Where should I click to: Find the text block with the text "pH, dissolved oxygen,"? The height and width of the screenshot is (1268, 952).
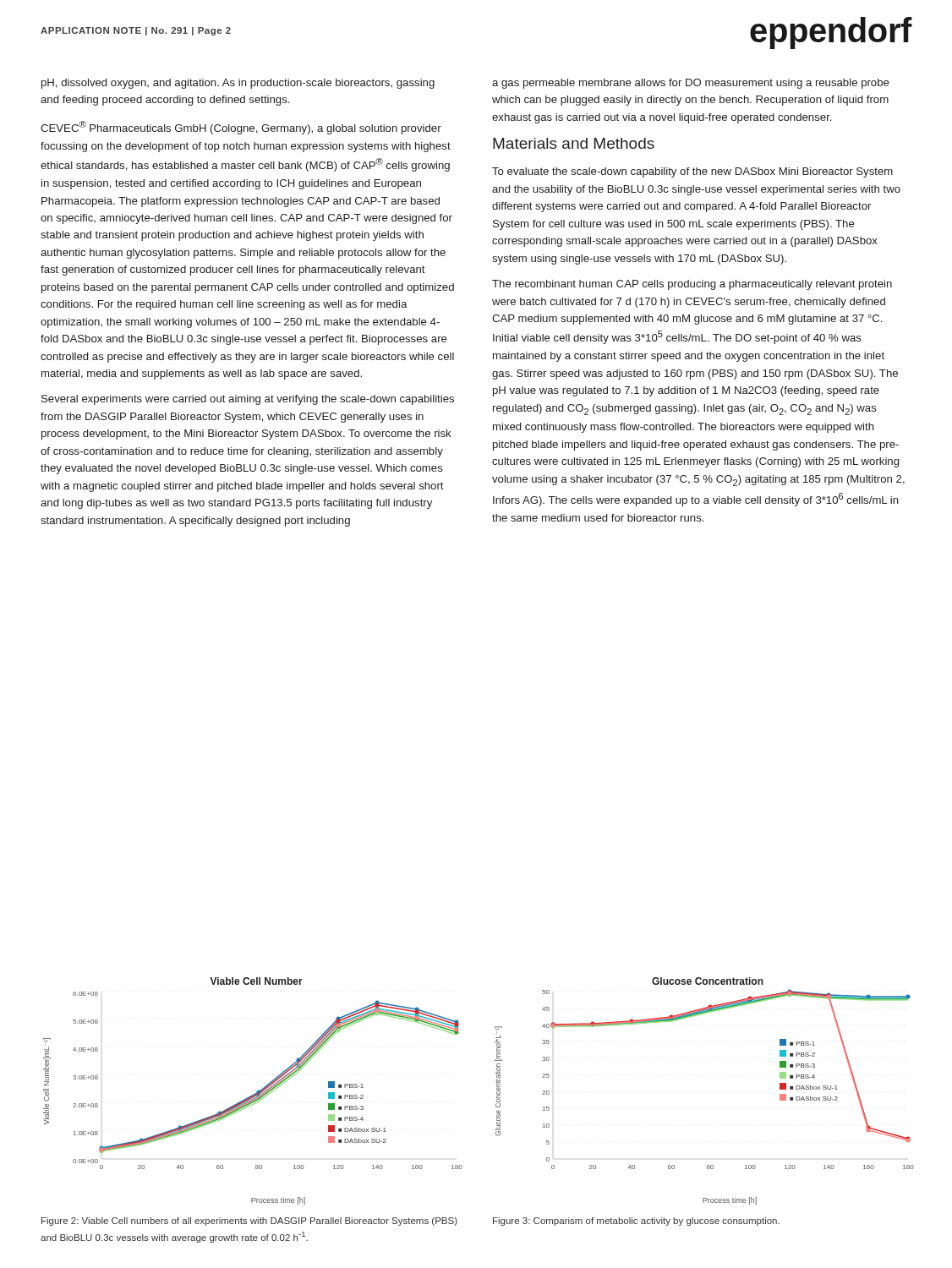[x=238, y=91]
